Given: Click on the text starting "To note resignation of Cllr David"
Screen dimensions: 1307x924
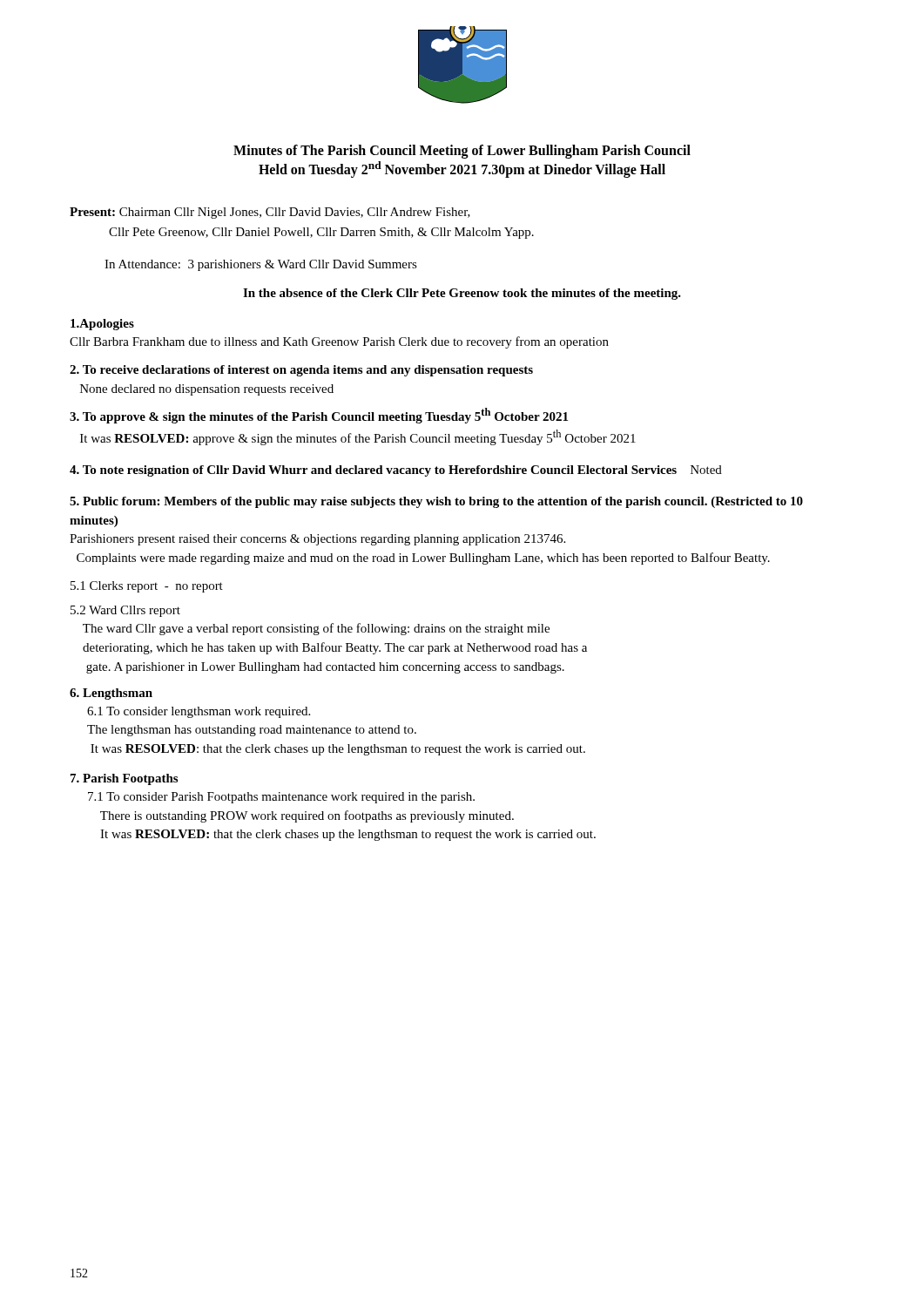Looking at the screenshot, I should click(x=396, y=470).
